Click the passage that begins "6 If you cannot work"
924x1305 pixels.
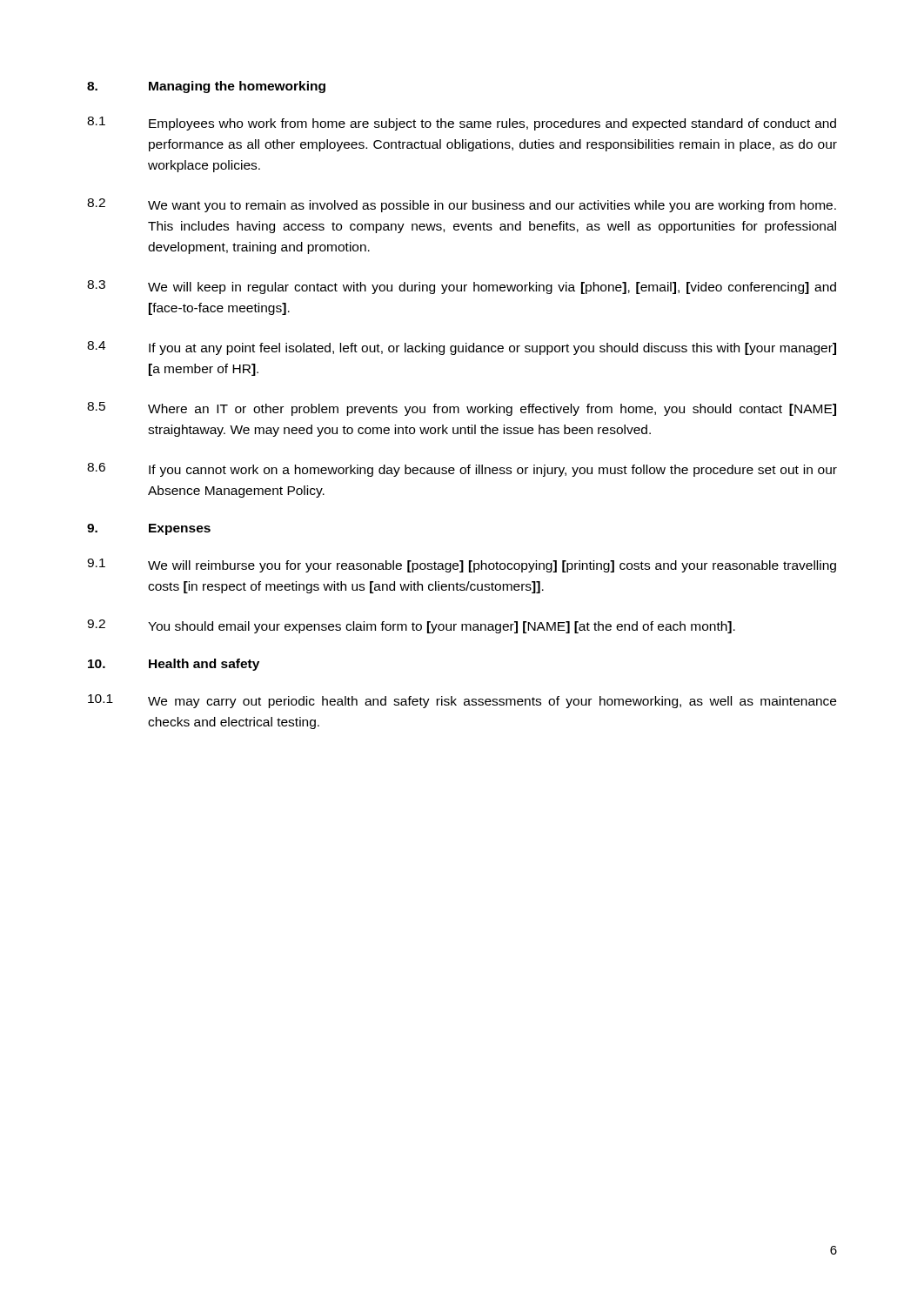coord(462,480)
